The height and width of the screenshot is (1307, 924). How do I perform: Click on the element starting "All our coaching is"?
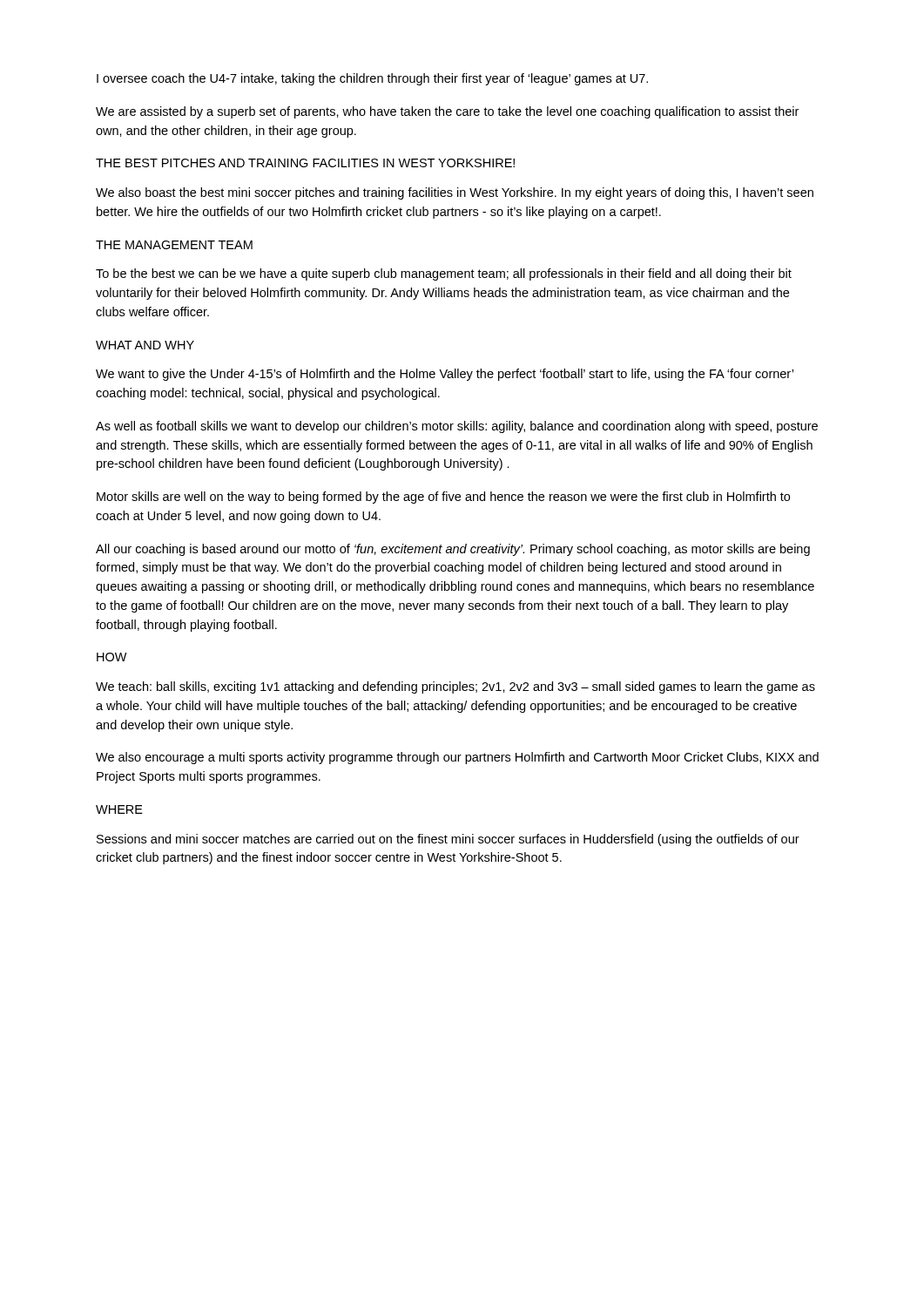coord(455,586)
